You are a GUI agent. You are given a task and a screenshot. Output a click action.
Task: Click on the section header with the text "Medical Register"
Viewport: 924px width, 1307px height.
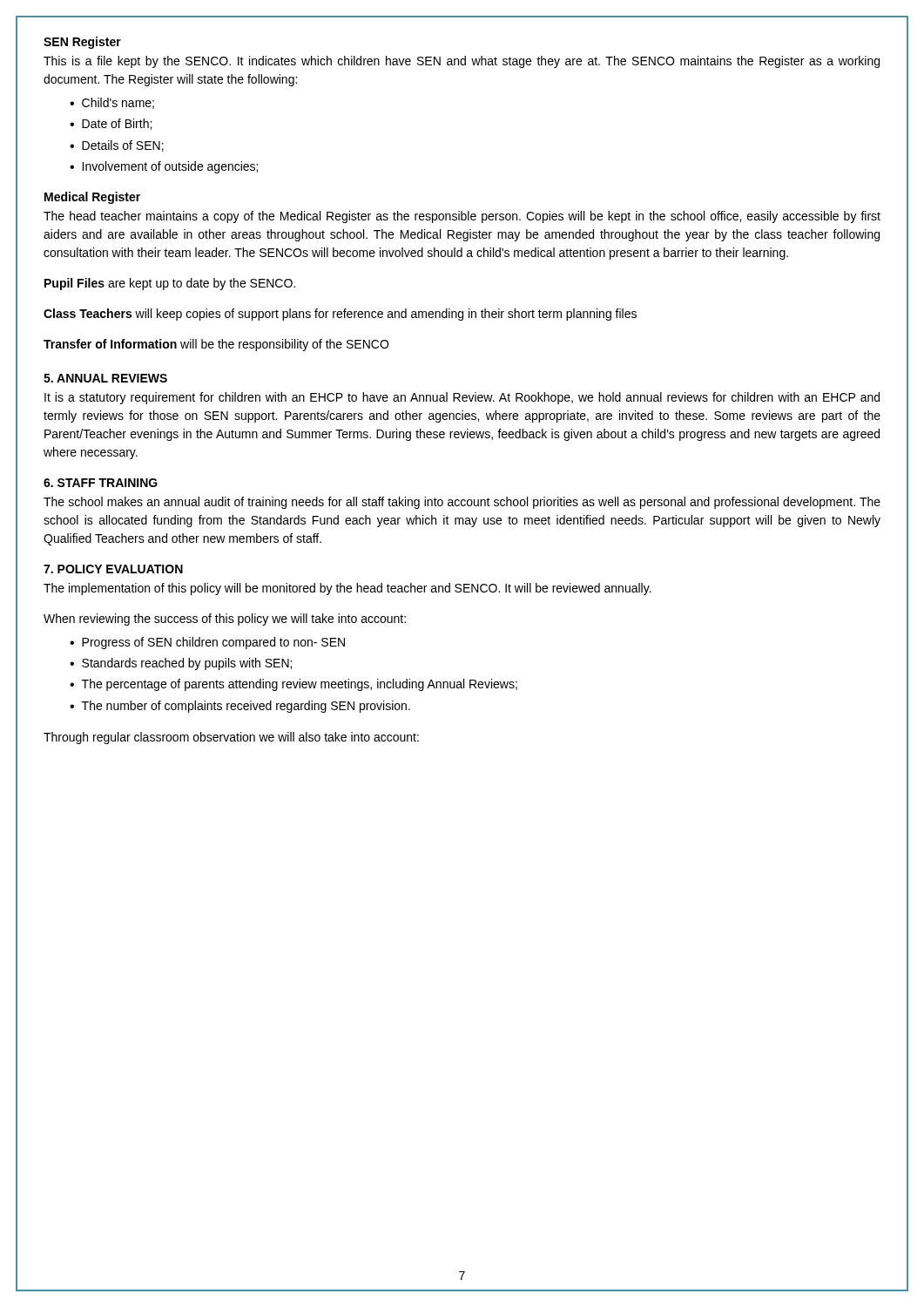pos(92,197)
